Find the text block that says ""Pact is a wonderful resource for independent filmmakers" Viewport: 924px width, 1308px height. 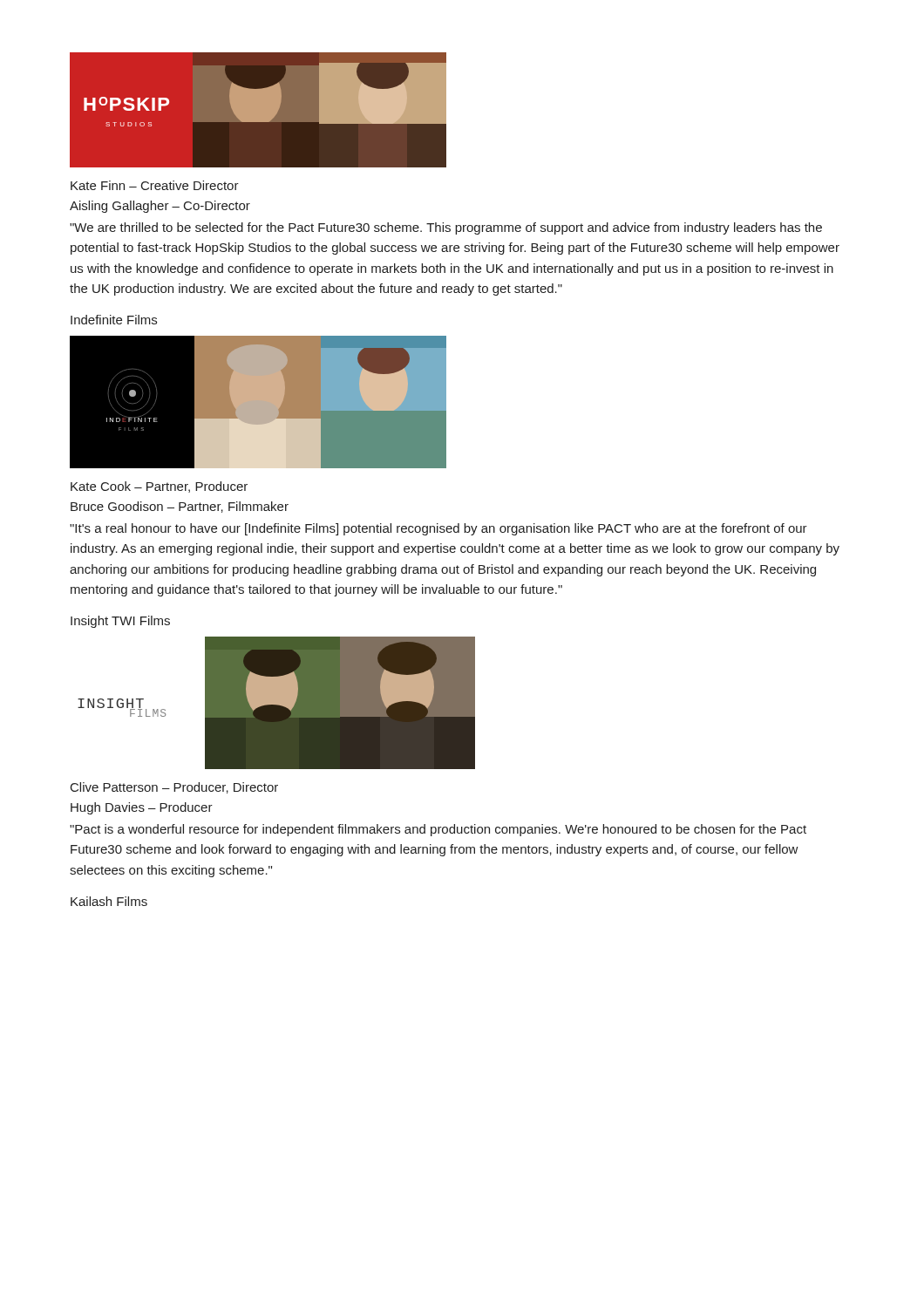438,849
